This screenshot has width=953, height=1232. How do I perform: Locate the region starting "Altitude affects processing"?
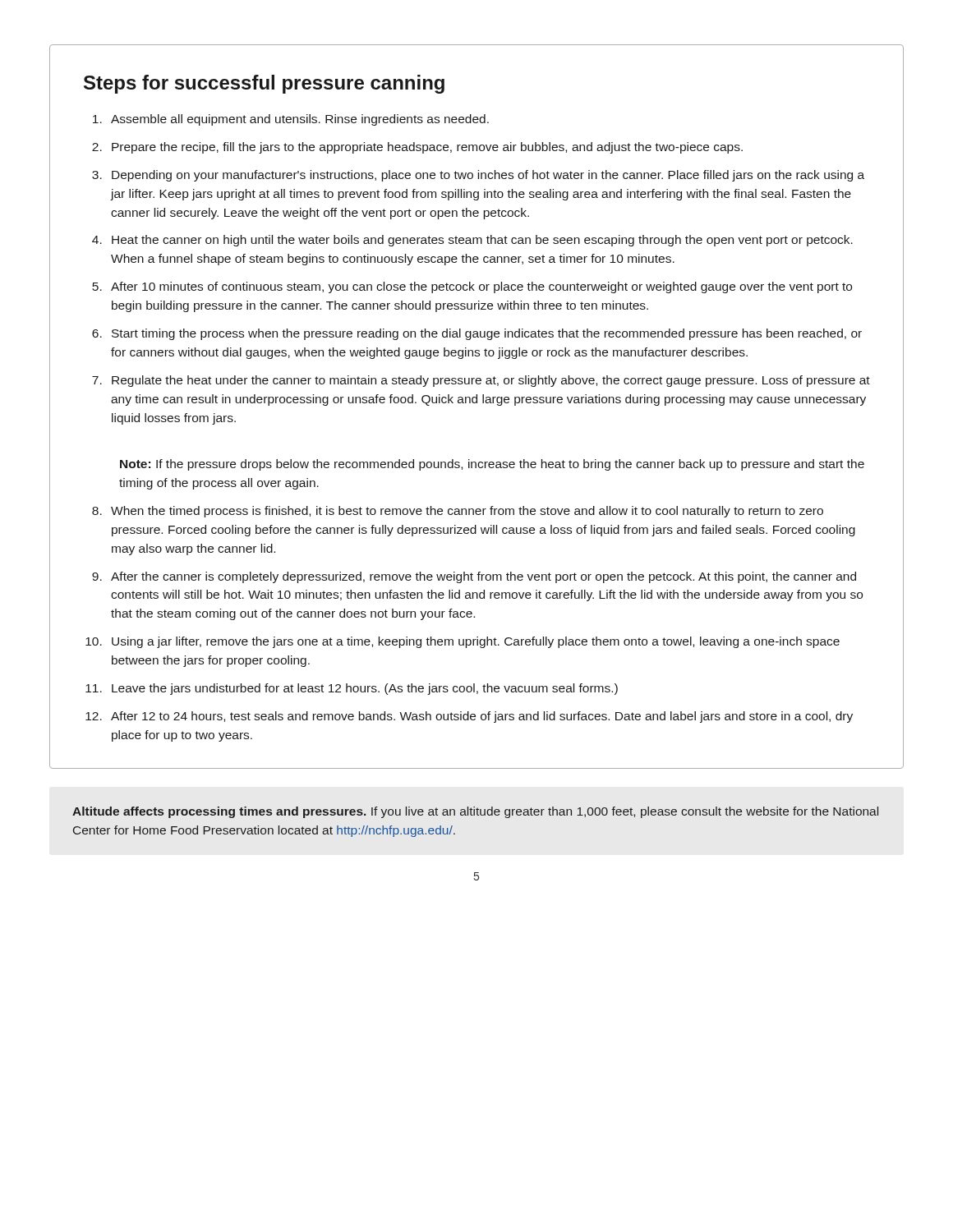[476, 821]
